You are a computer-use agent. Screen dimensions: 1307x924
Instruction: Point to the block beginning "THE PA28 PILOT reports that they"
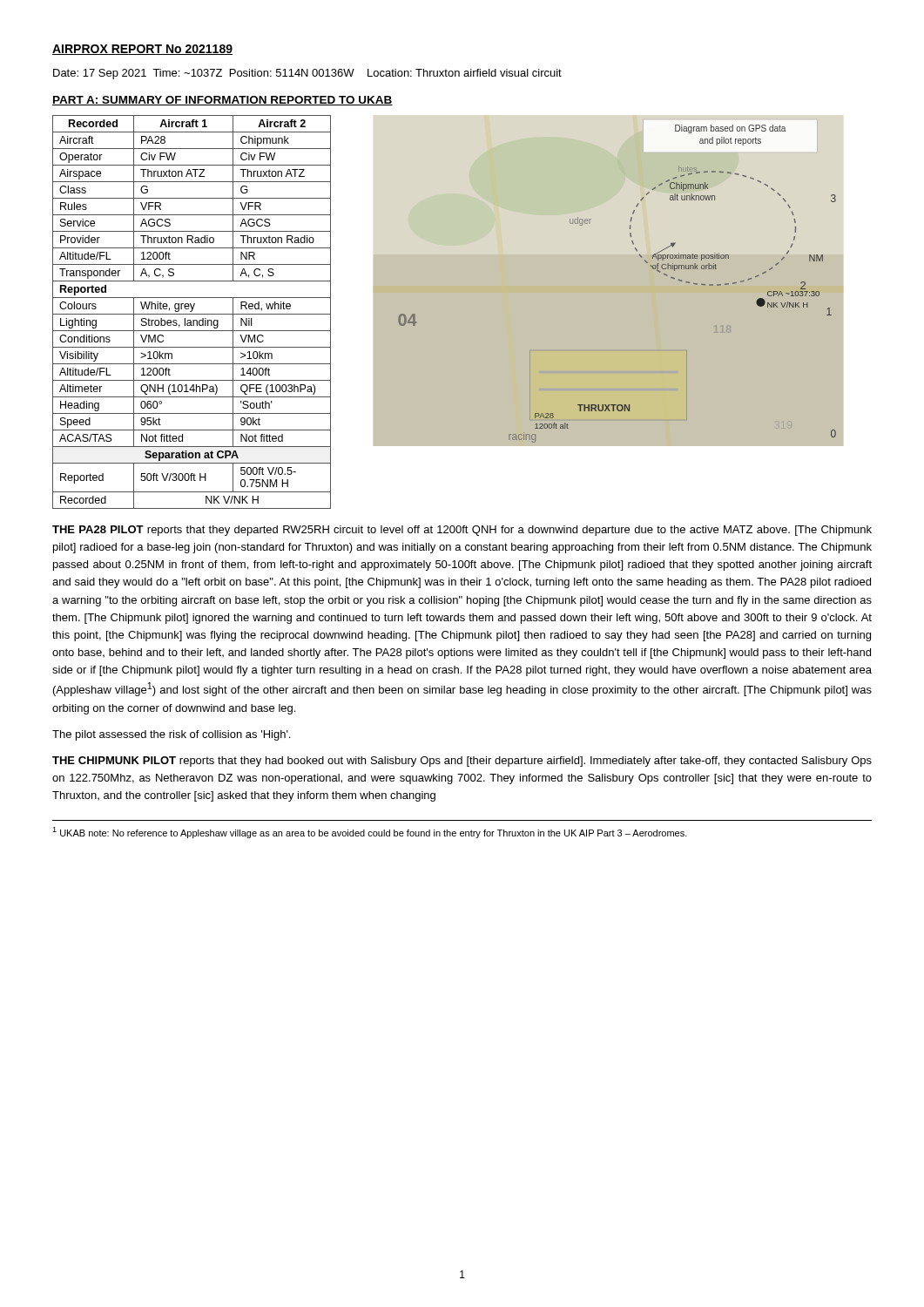point(462,619)
